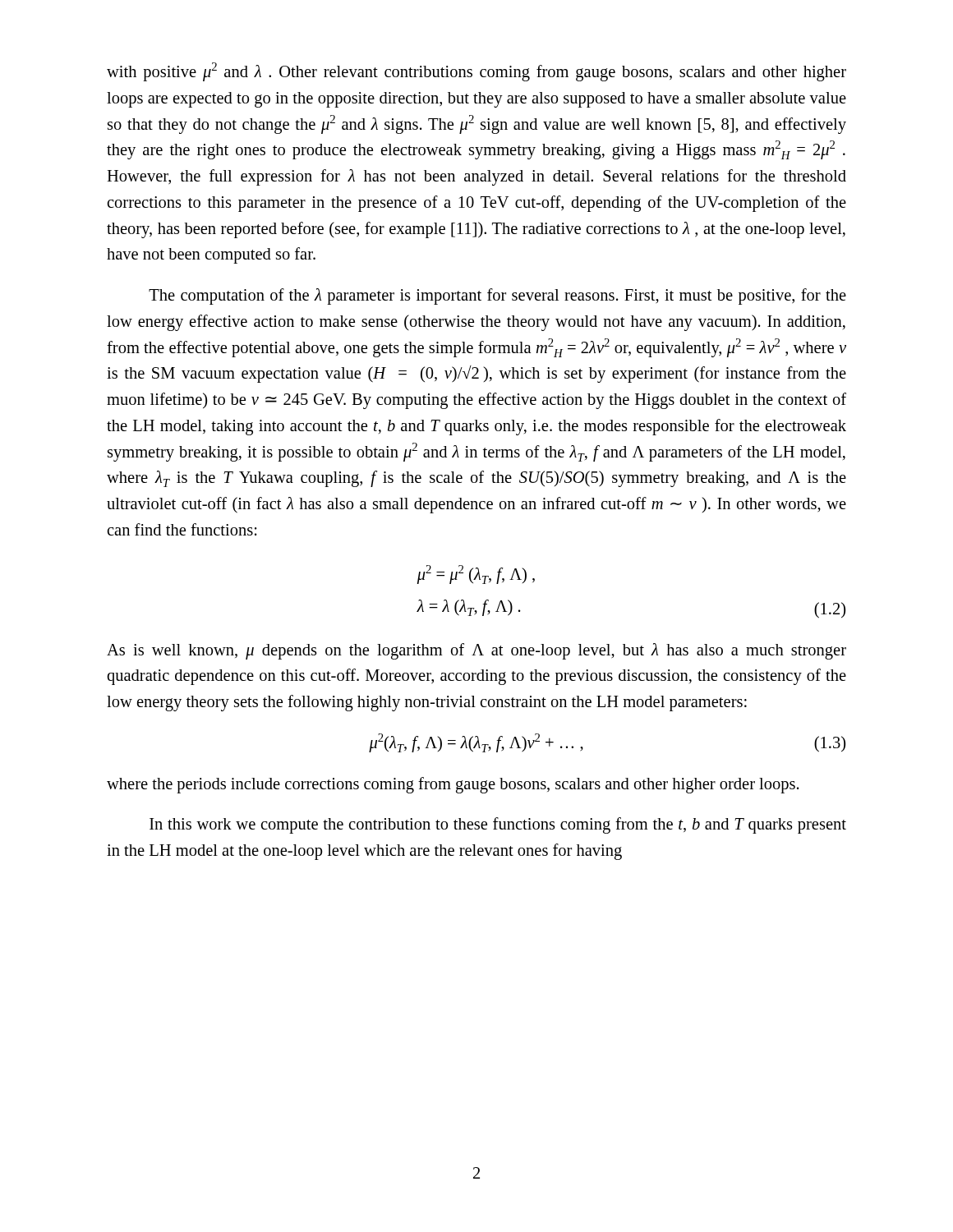Locate the region starting "μ2 = μ2 (λT, f,"
Screen dimensions: 1232x953
476,590
